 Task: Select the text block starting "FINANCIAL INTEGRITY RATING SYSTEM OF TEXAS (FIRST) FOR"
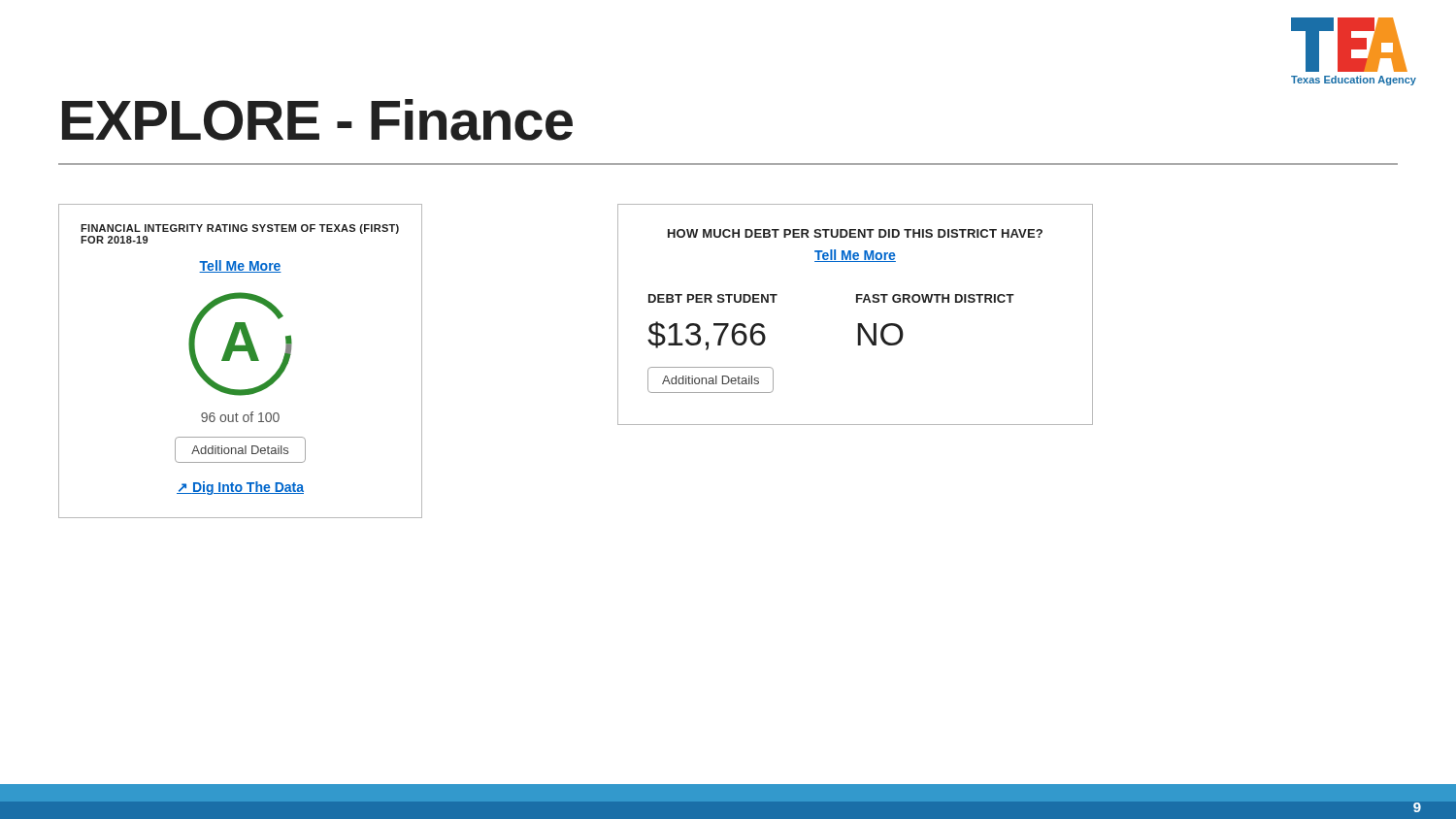point(240,359)
